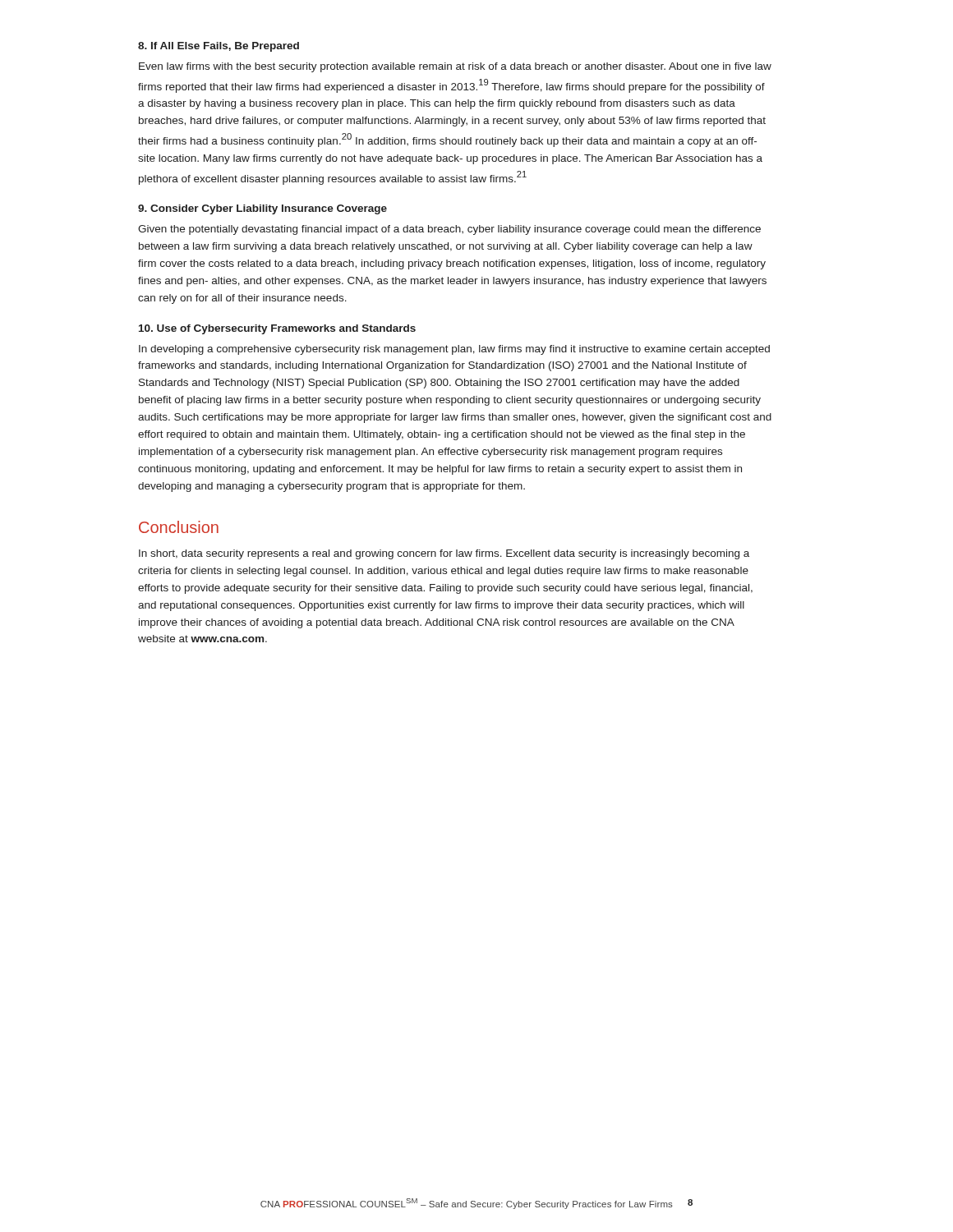Find the block on this page that starts "Even law firms with the best security protection"
The image size is (953, 1232).
455,122
